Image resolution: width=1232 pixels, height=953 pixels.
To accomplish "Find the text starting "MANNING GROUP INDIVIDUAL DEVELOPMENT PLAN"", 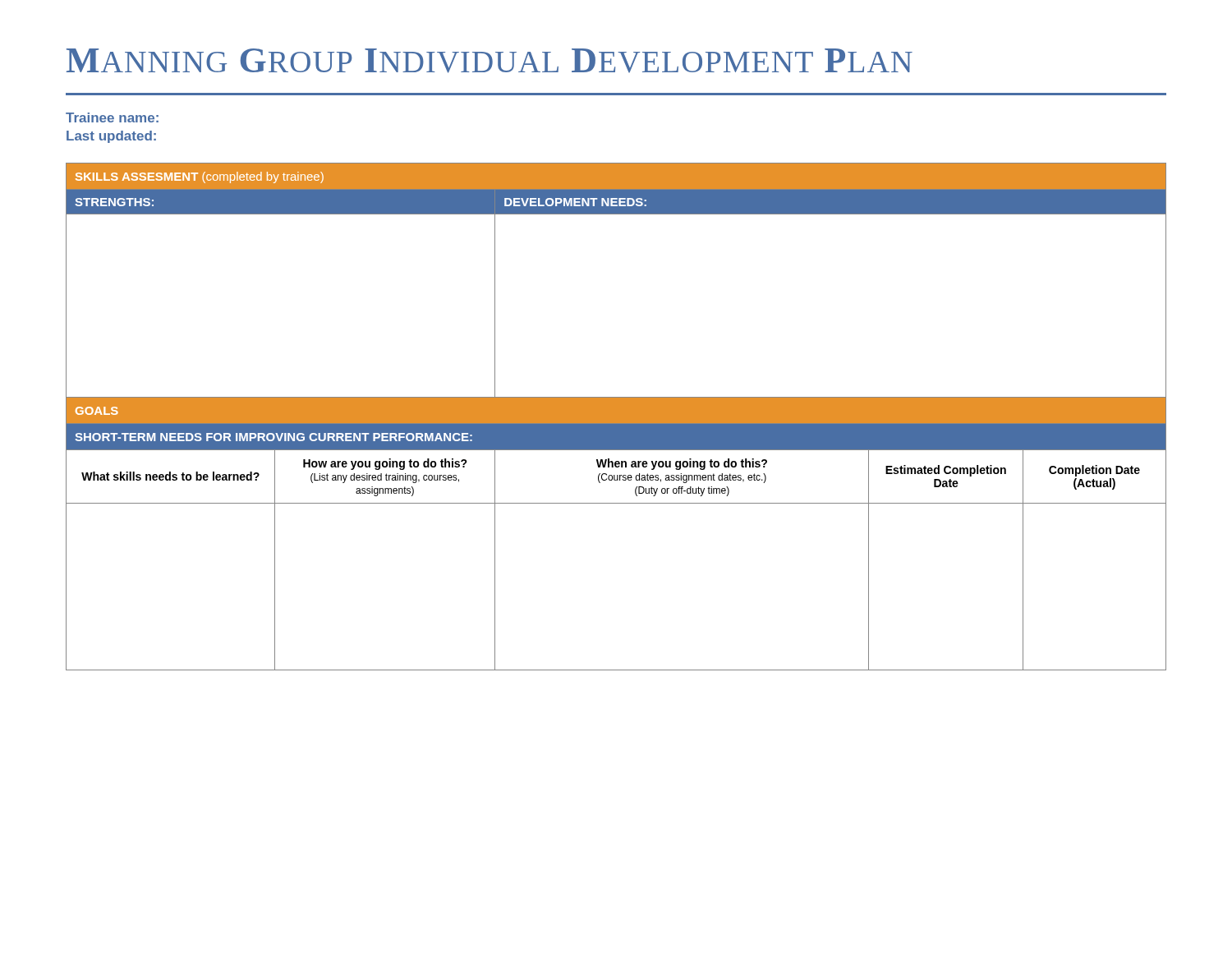I will click(x=616, y=60).
